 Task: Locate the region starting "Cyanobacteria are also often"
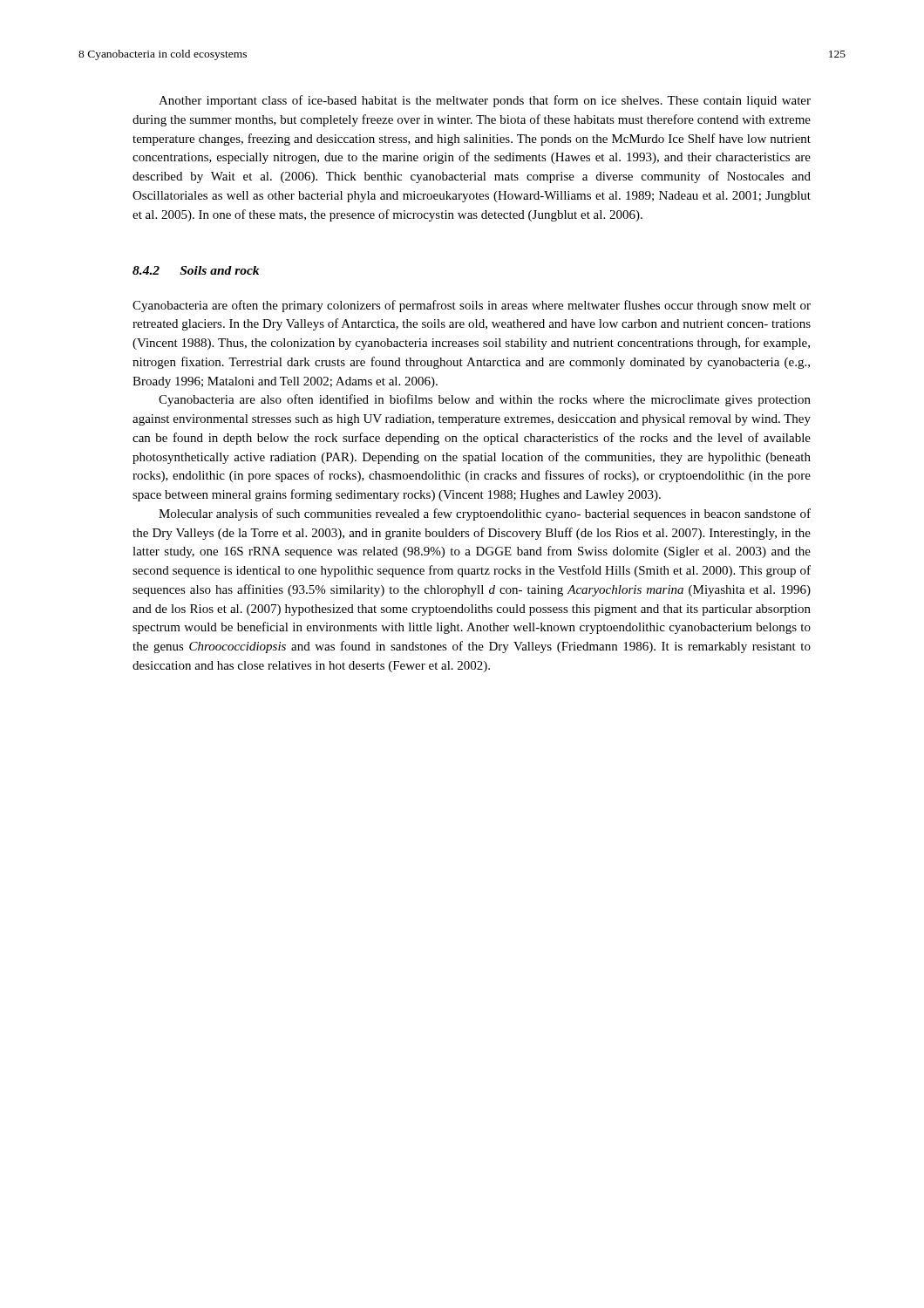[472, 447]
